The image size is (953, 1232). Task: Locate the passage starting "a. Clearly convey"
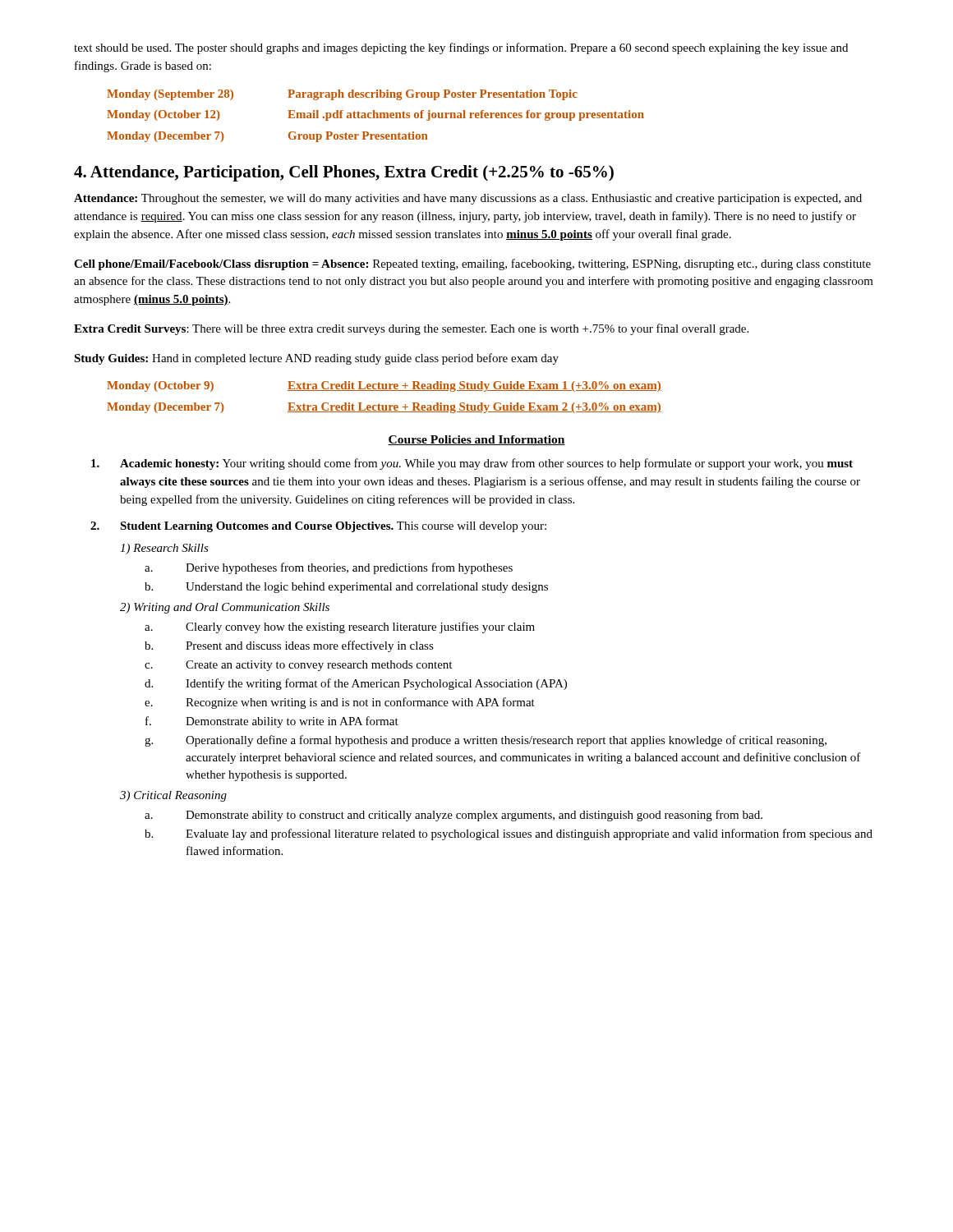[512, 627]
